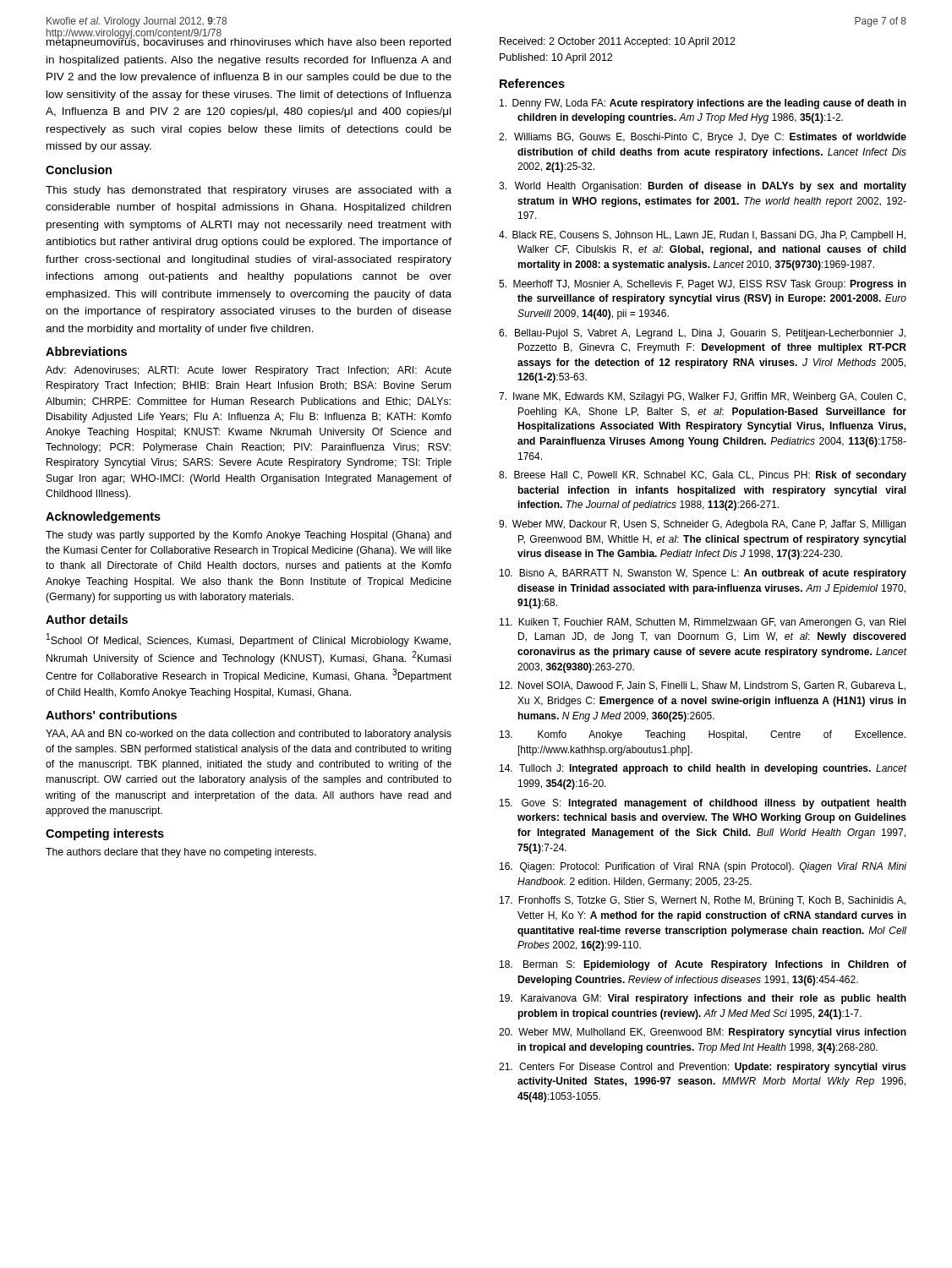Click the passage that begins "The authors declare that they have"
Screen dimensions: 1268x952
(x=249, y=852)
